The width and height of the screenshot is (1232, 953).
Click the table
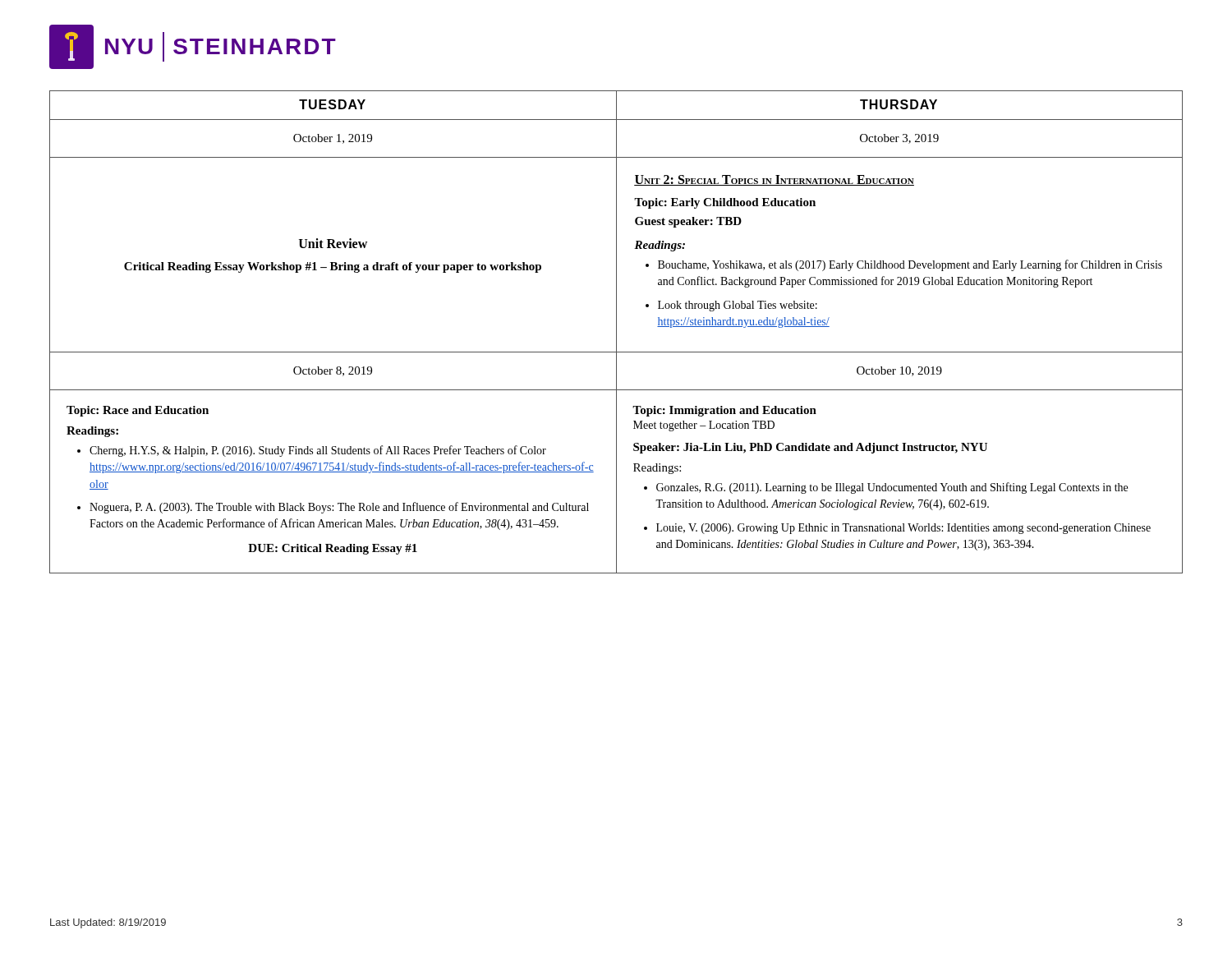coord(616,481)
